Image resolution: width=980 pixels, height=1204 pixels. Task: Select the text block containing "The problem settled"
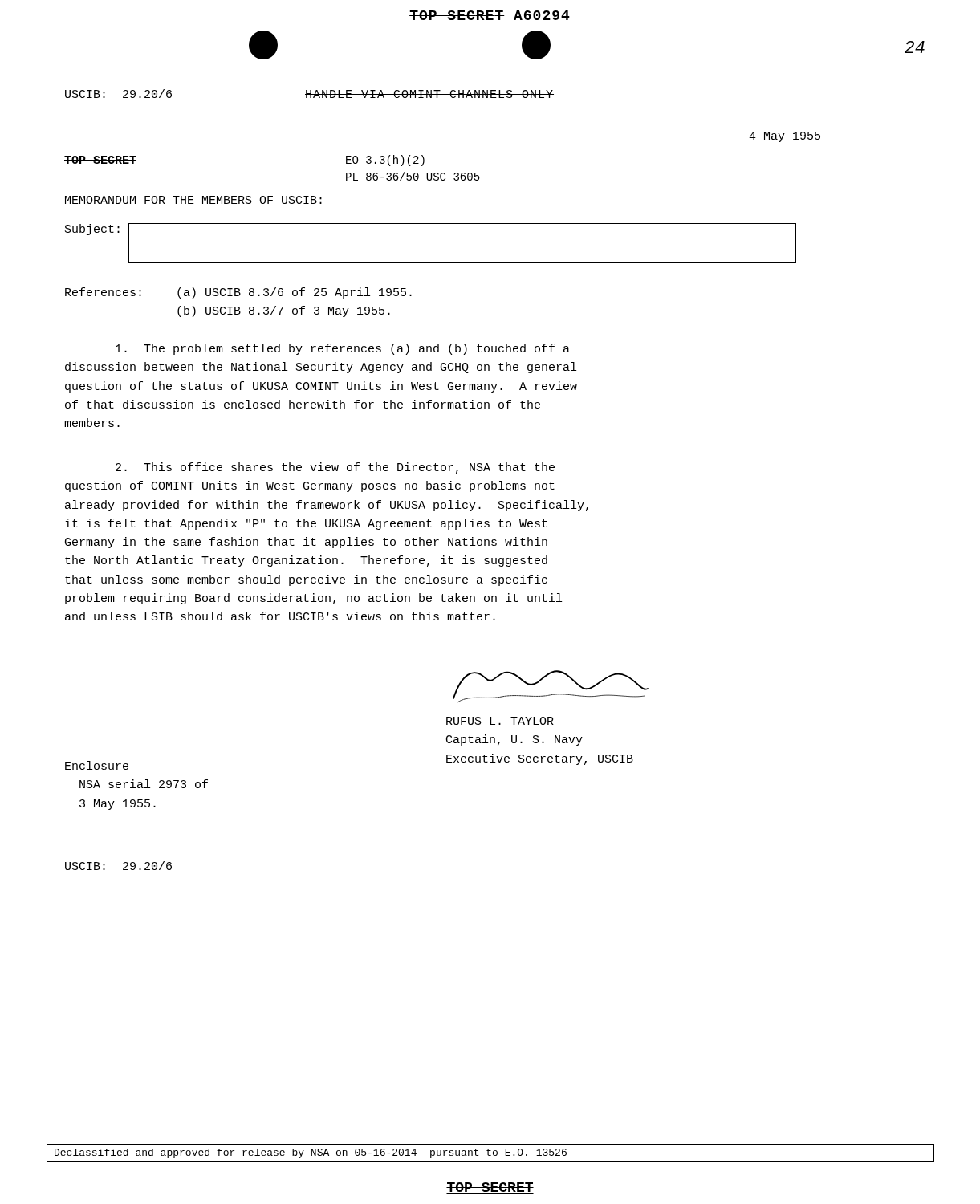pyautogui.click(x=321, y=387)
